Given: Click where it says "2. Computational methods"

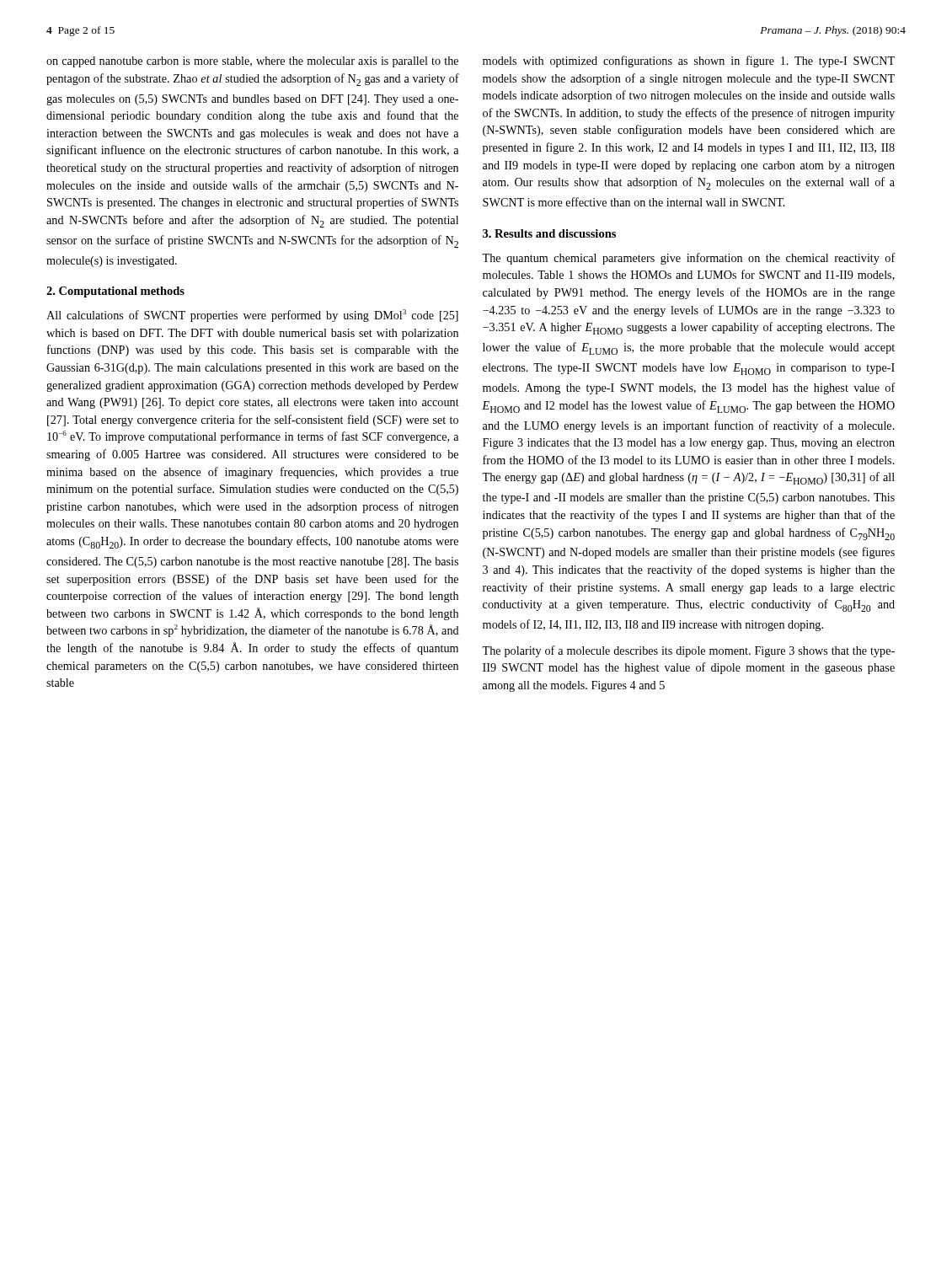Looking at the screenshot, I should pyautogui.click(x=115, y=291).
